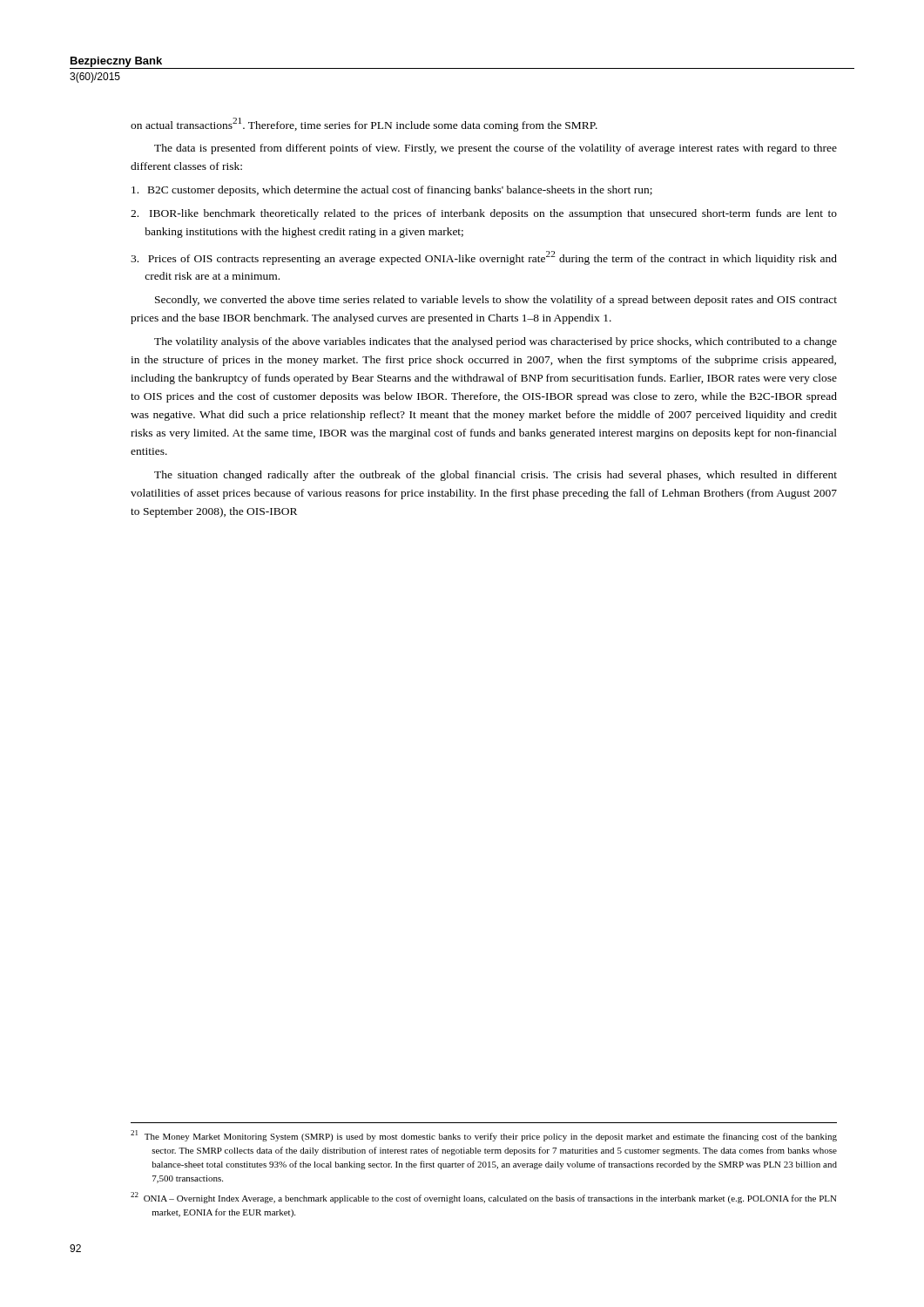The width and height of the screenshot is (924, 1307).
Task: Point to the element starting "B2C customer deposits, which determine the actual cost"
Action: point(484,191)
